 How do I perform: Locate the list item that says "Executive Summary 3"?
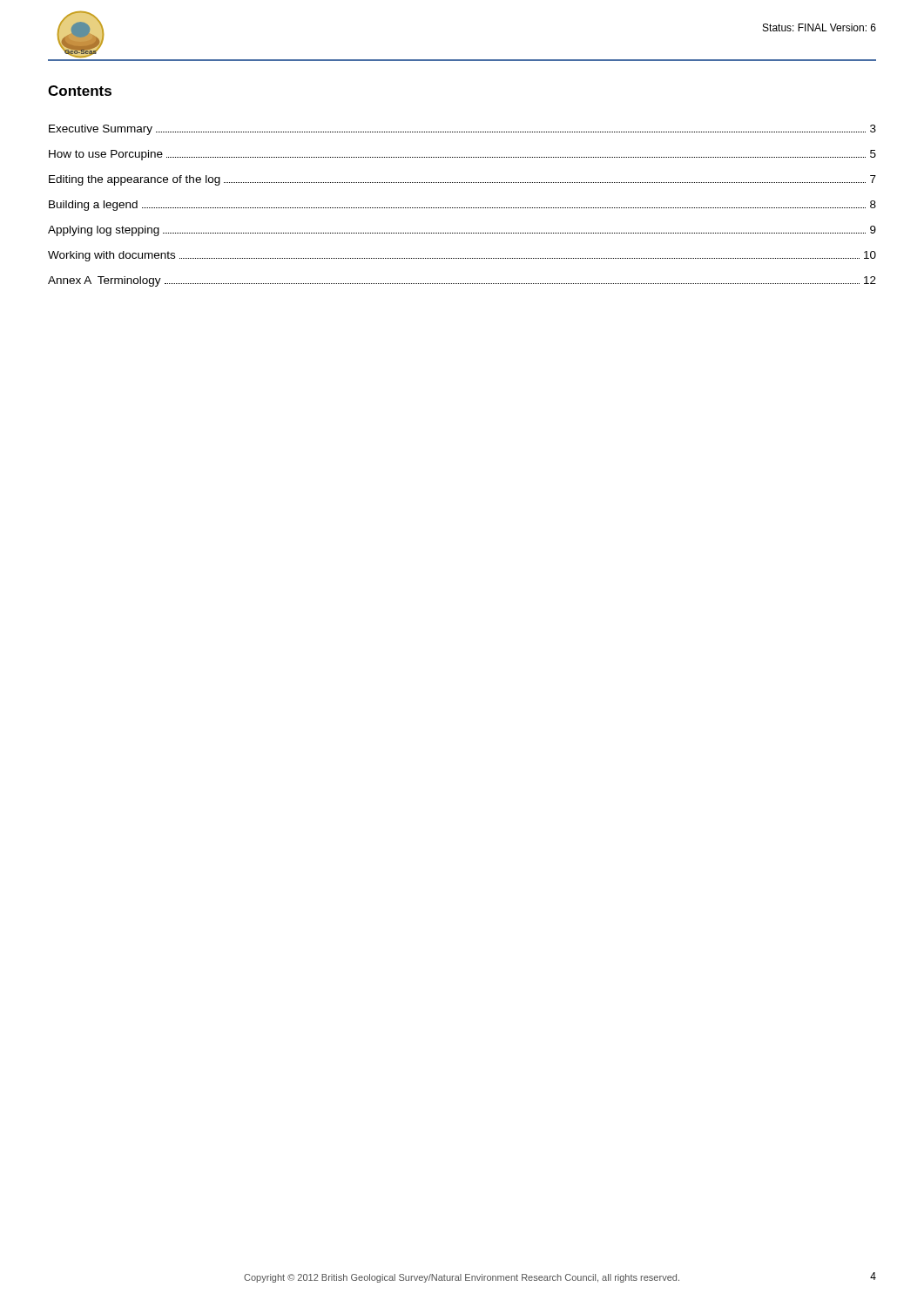462,128
